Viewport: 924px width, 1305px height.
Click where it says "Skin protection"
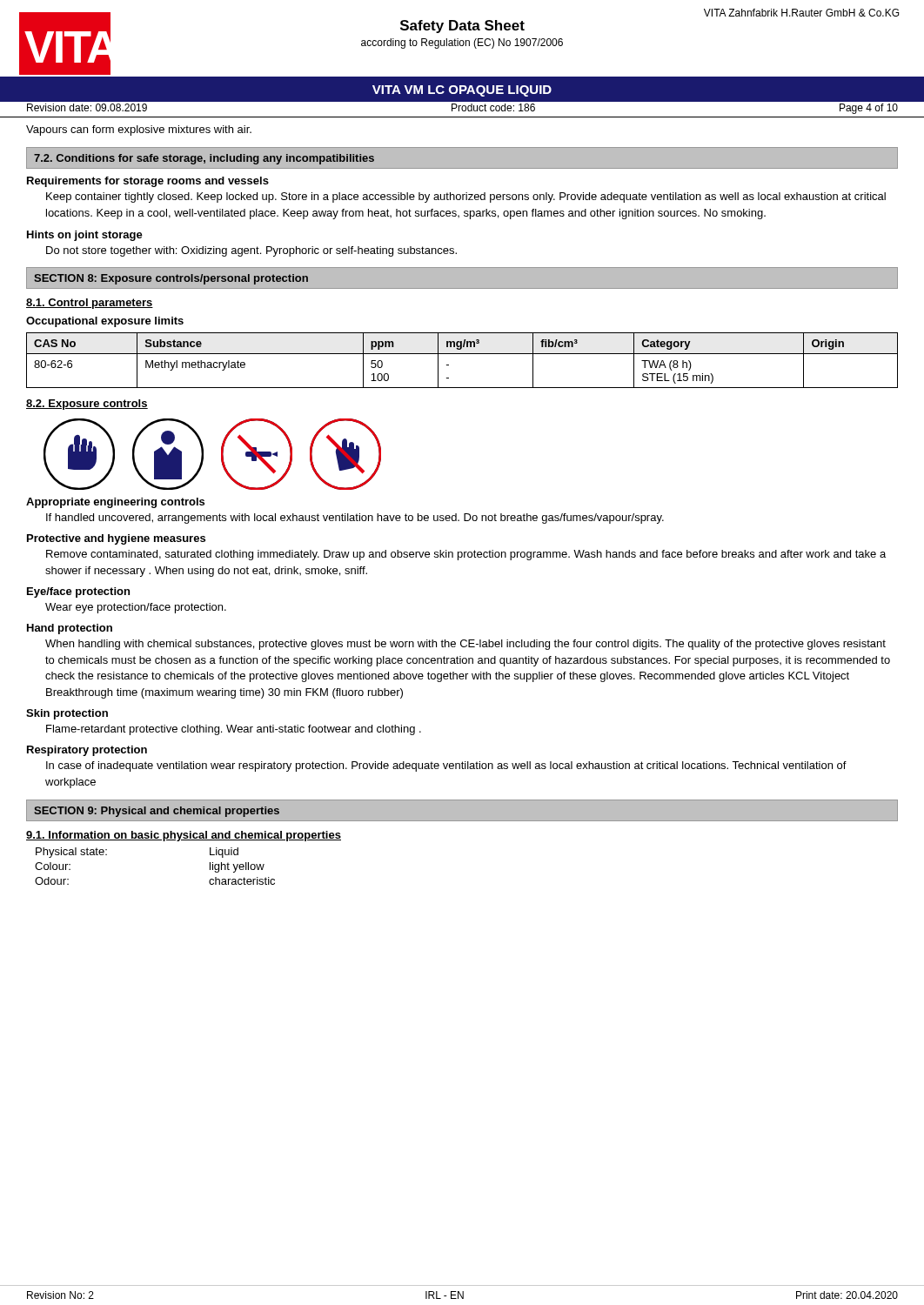[67, 713]
